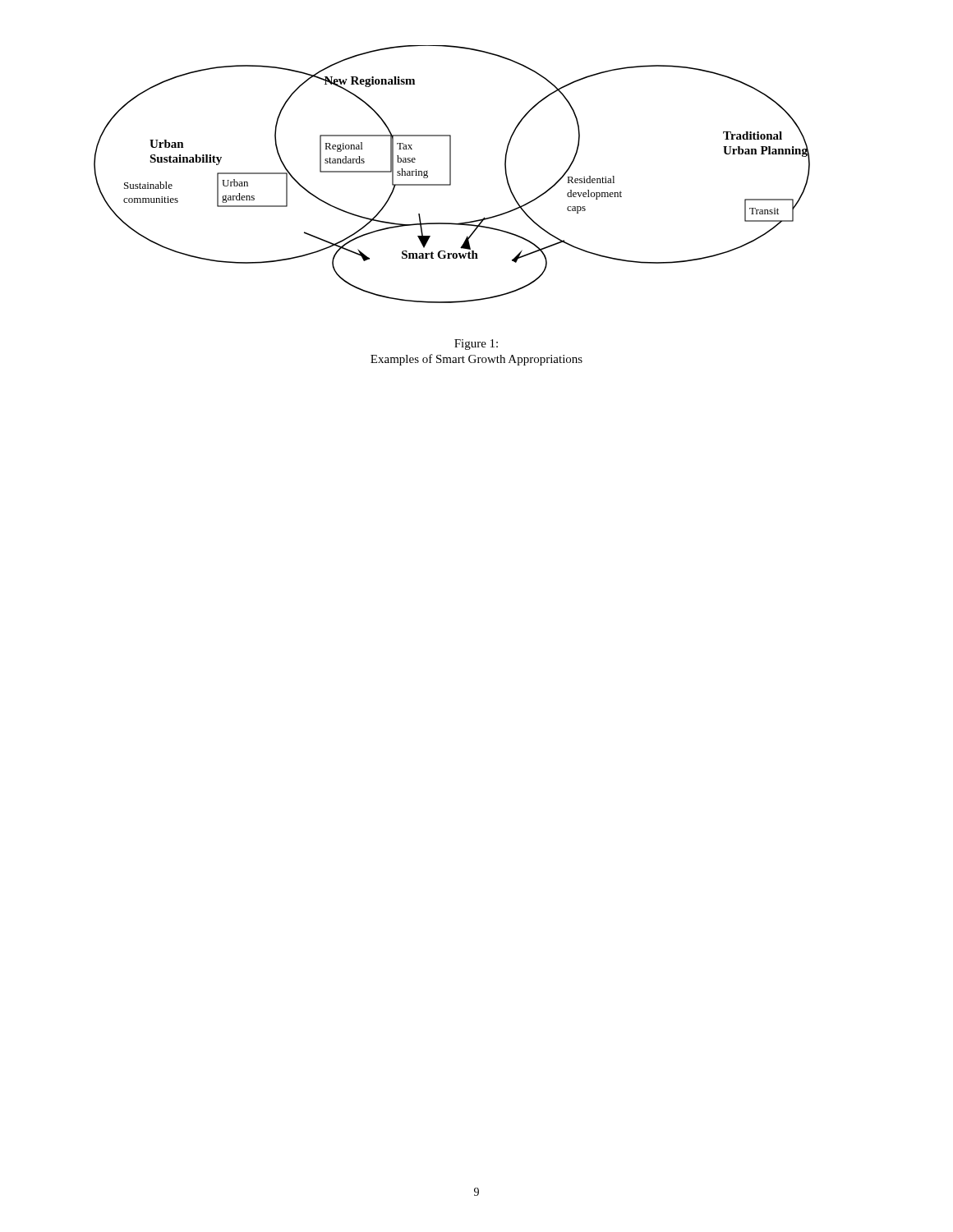Point to the block starting "Figure 1: Examples of Smart"
This screenshot has width=953, height=1232.
[476, 351]
